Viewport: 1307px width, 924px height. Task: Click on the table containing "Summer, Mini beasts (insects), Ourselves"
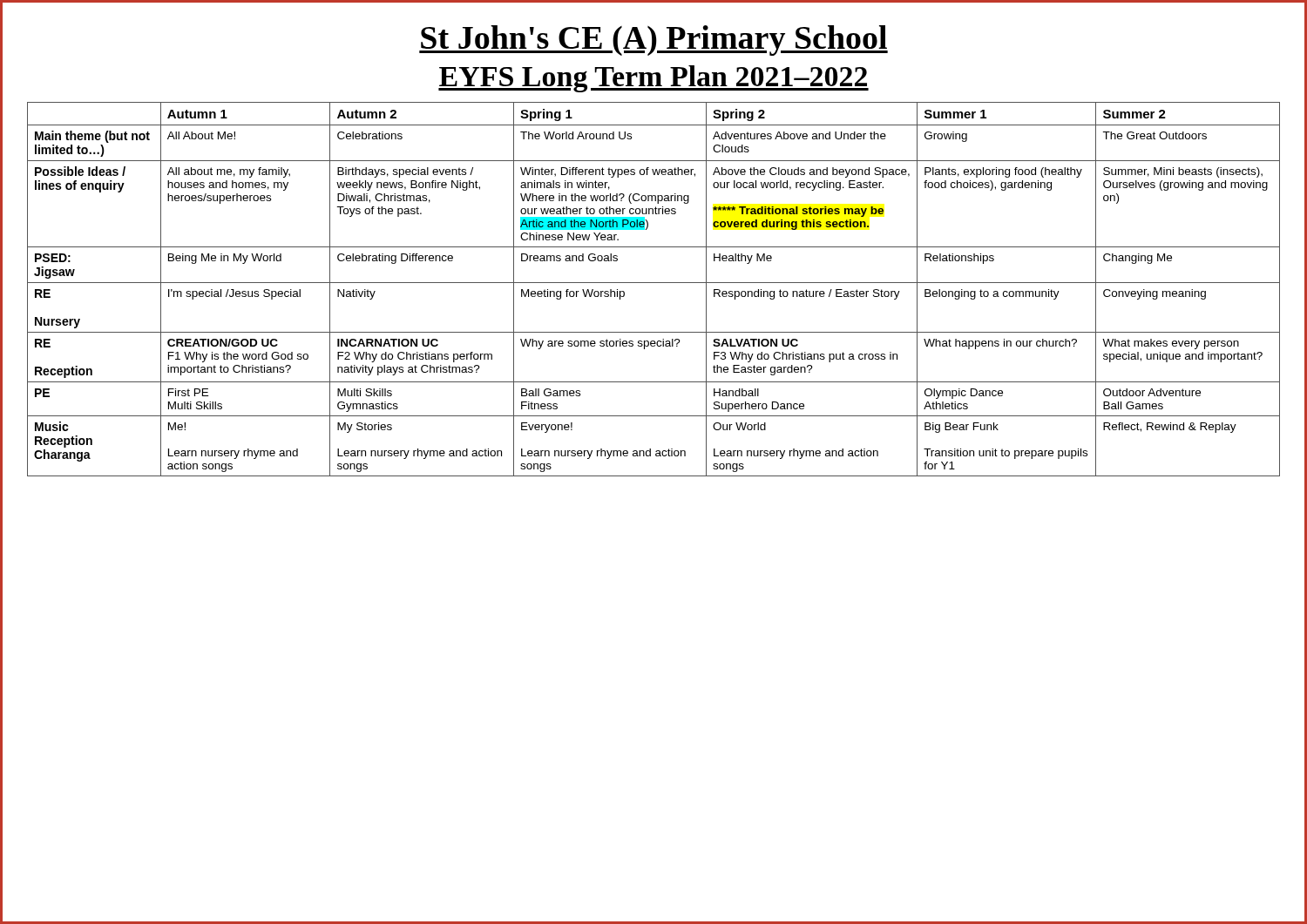point(654,289)
